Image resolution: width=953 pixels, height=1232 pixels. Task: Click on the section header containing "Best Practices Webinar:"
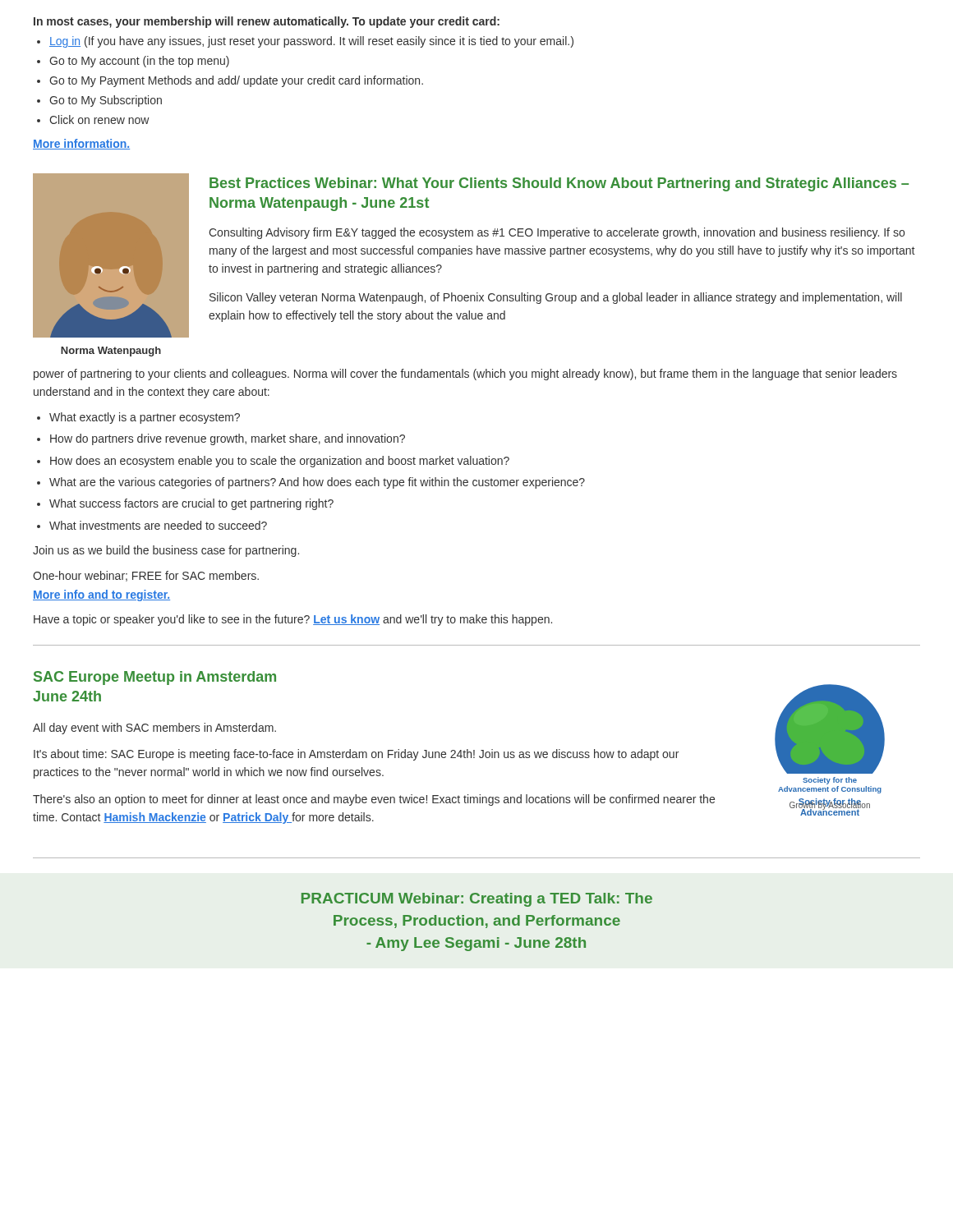[x=559, y=193]
